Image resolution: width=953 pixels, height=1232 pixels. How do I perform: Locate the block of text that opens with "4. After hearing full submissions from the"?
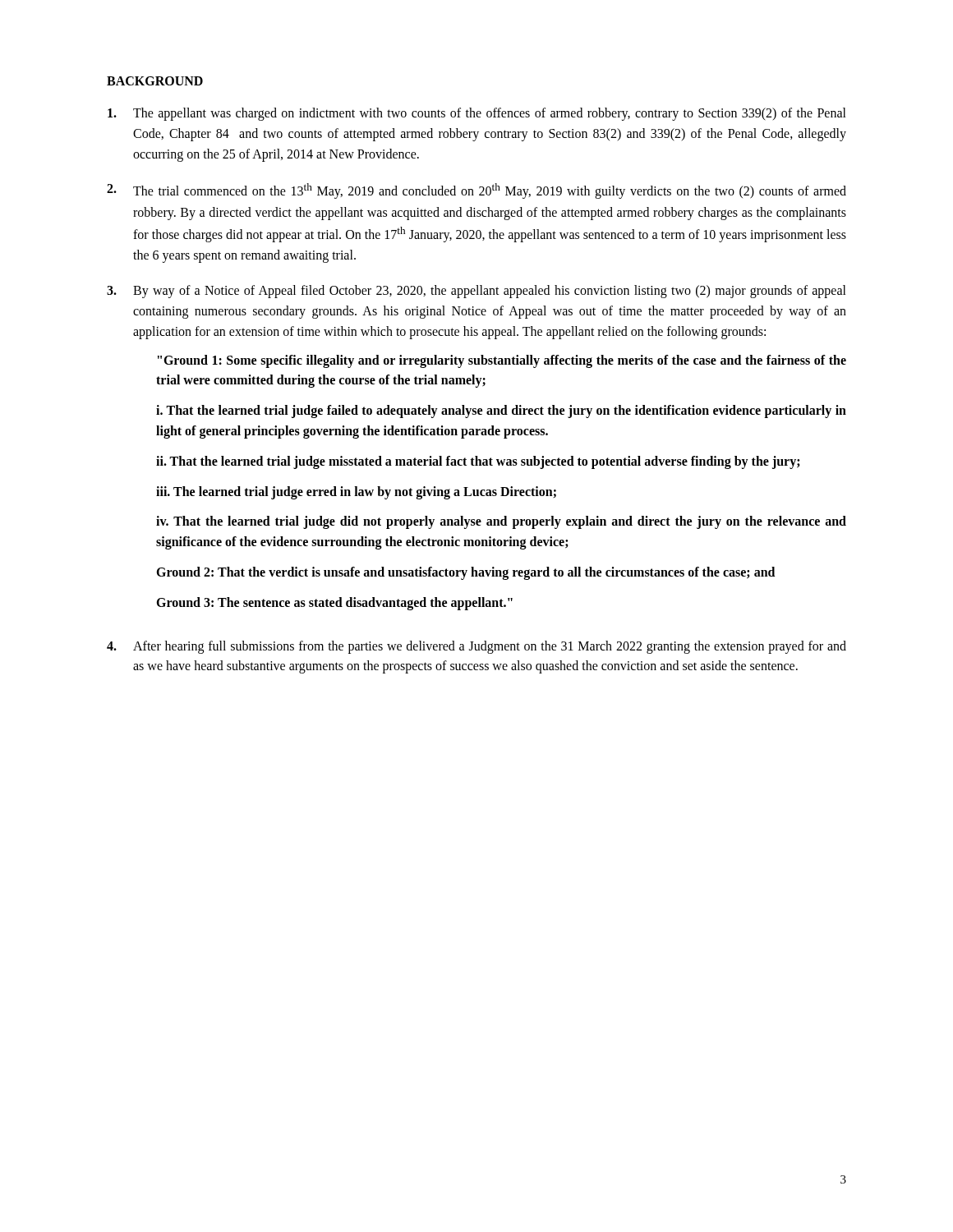point(476,657)
